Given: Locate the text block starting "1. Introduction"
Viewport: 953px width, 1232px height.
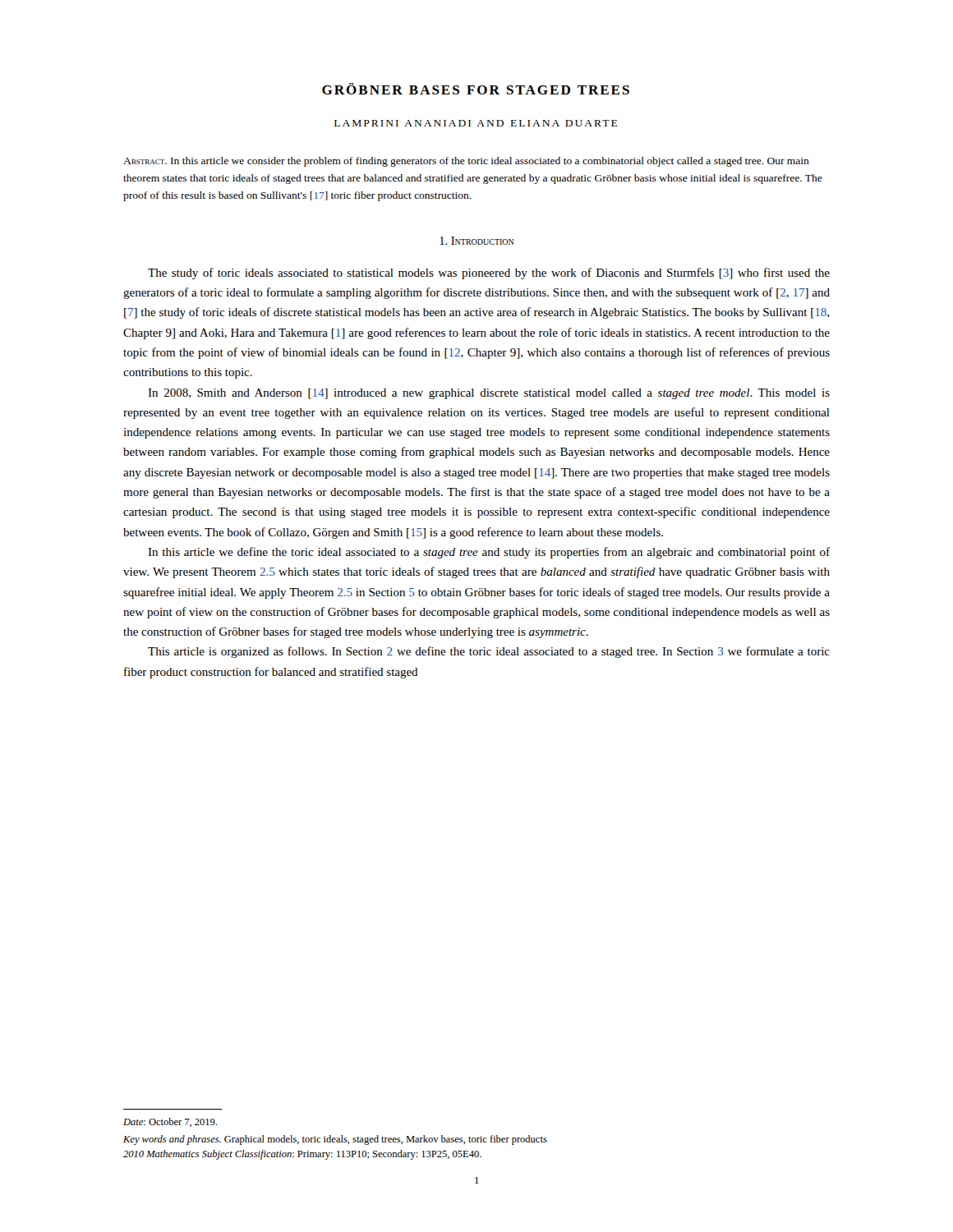Looking at the screenshot, I should tap(476, 240).
